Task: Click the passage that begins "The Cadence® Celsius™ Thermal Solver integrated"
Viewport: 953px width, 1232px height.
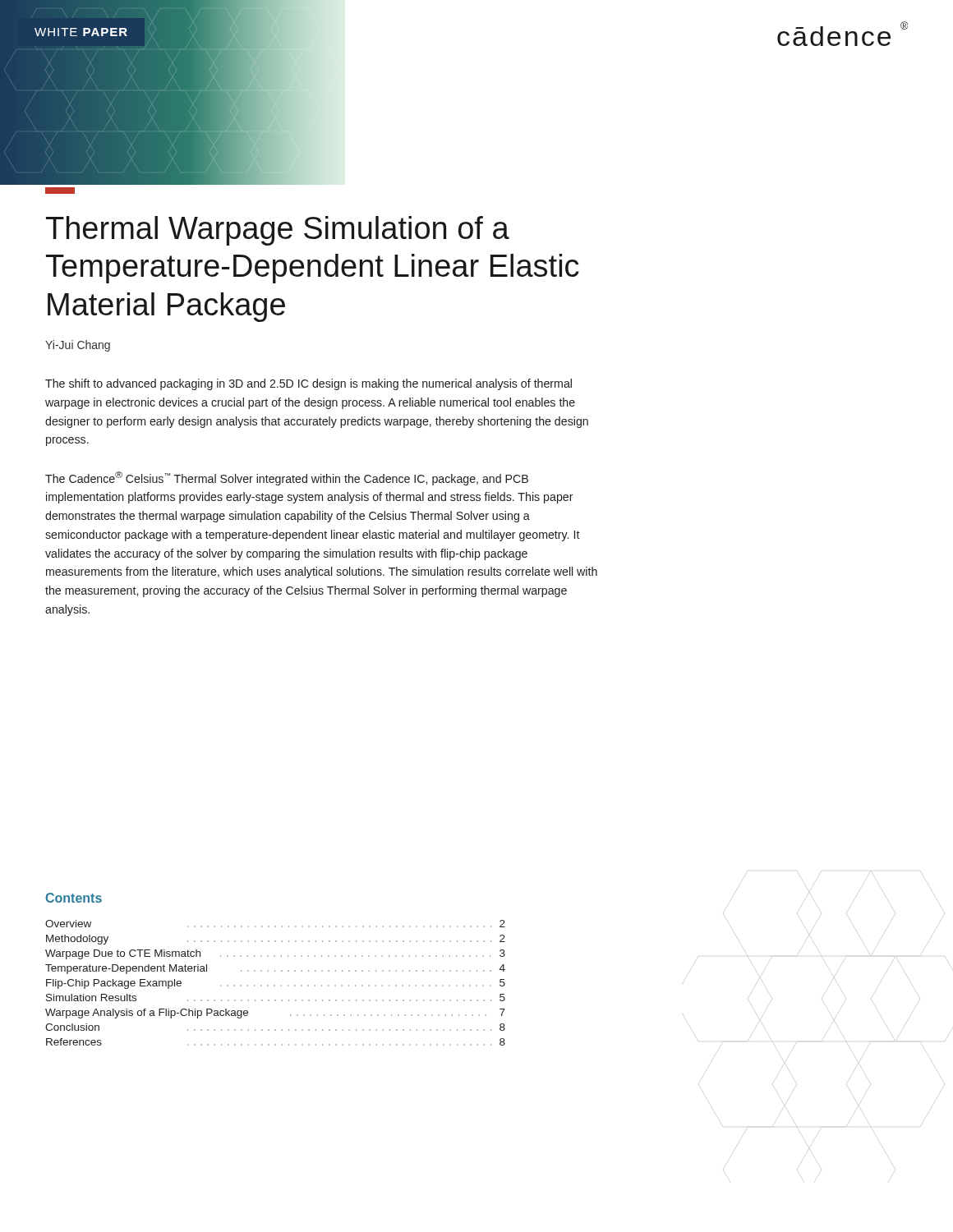Action: [324, 543]
